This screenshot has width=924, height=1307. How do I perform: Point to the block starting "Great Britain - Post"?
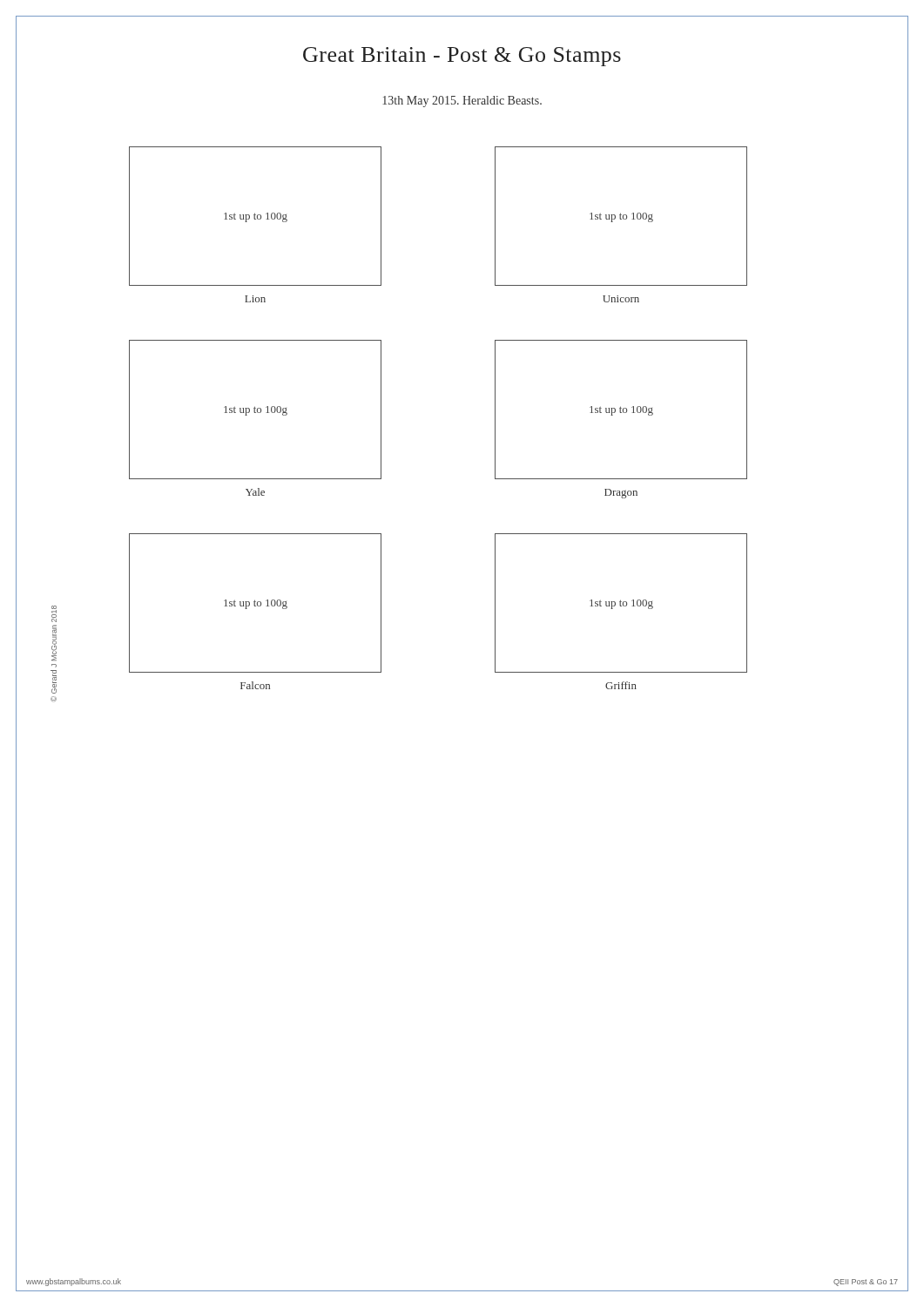coord(462,47)
